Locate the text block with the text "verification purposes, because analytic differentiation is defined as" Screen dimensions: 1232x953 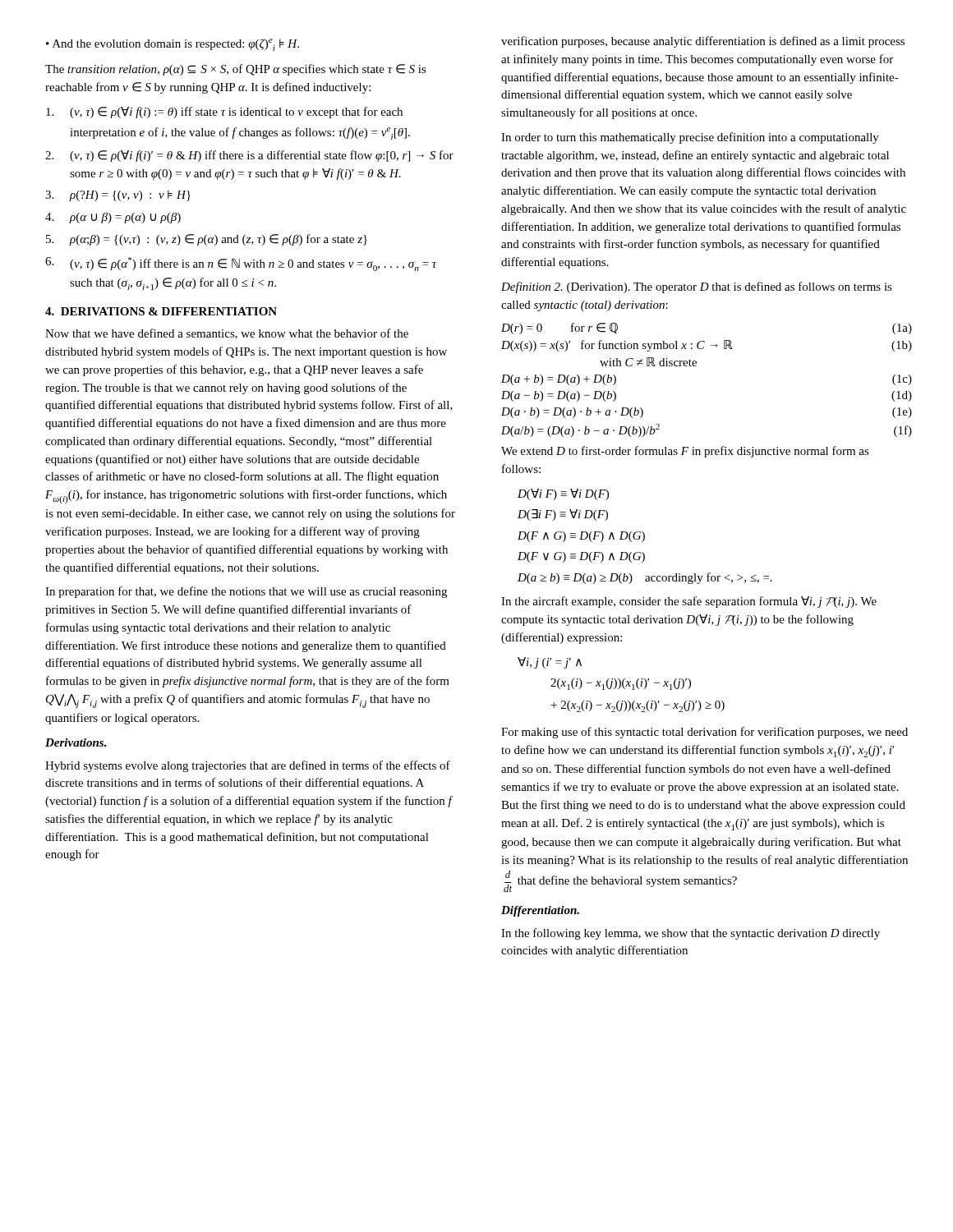tap(703, 77)
